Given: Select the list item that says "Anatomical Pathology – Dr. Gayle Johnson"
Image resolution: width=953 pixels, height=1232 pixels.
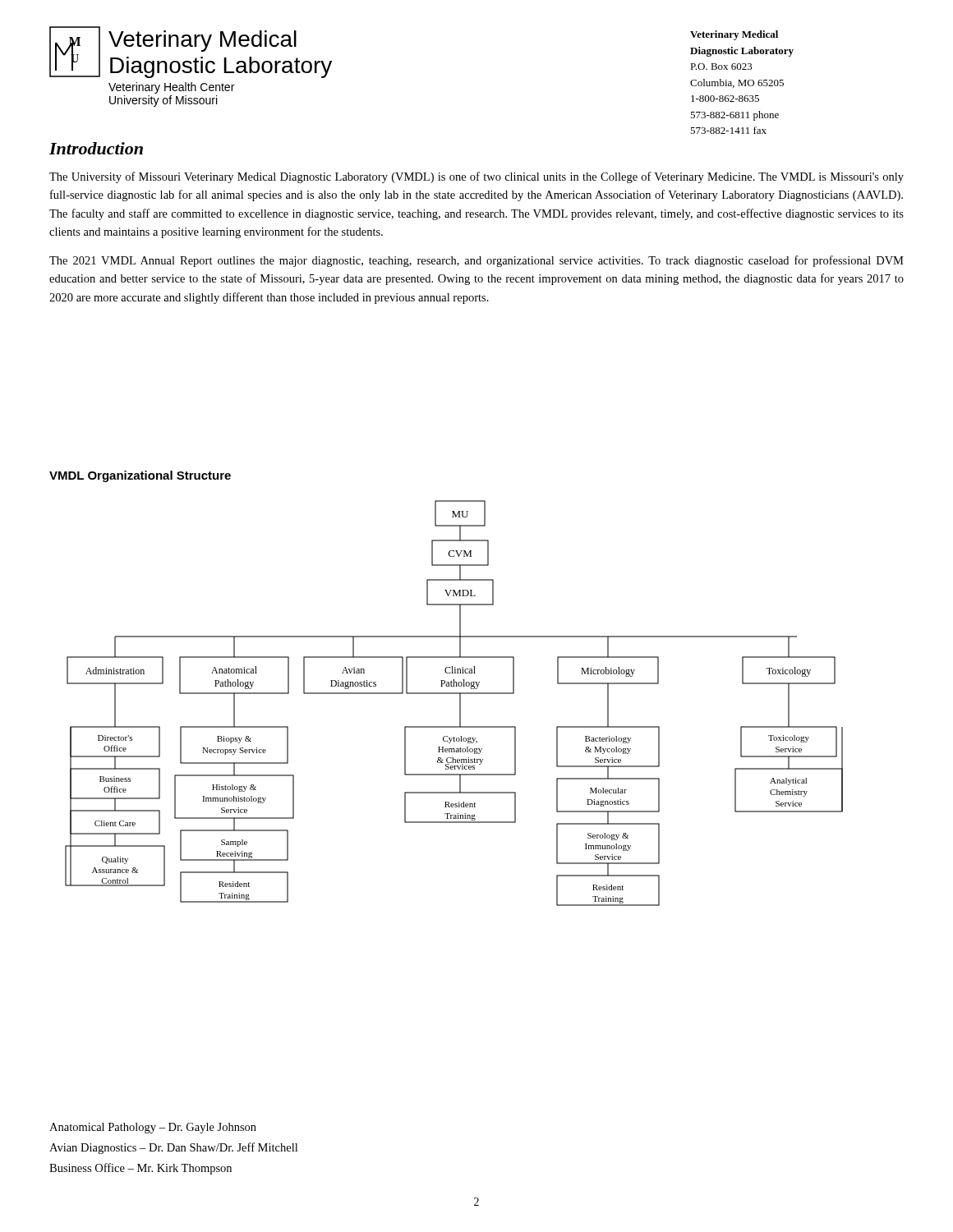Looking at the screenshot, I should [153, 1127].
